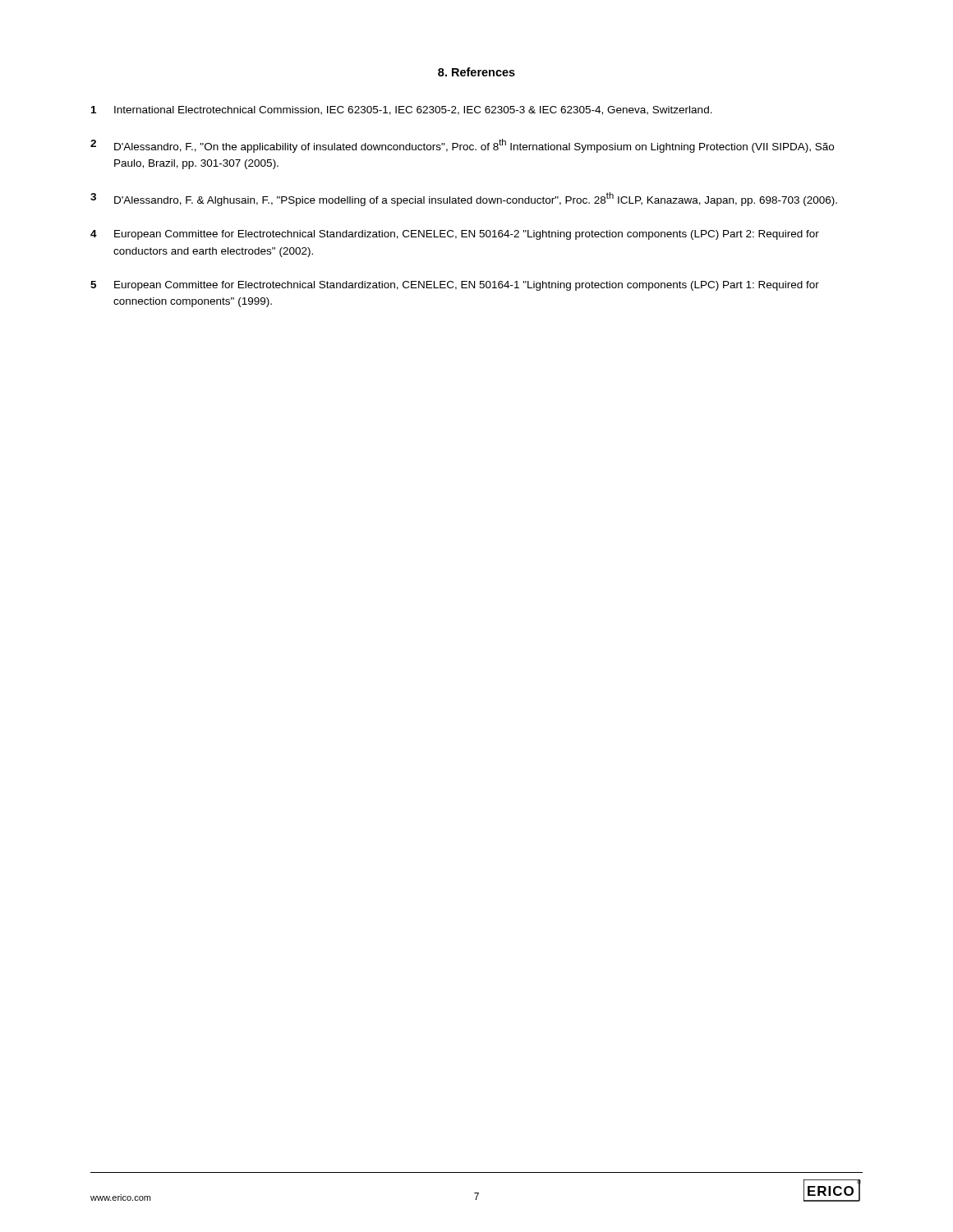Screen dimensions: 1232x953
Task: Click the passage that begins "3 D'Alessandro, F."
Action: pyautogui.click(x=476, y=199)
